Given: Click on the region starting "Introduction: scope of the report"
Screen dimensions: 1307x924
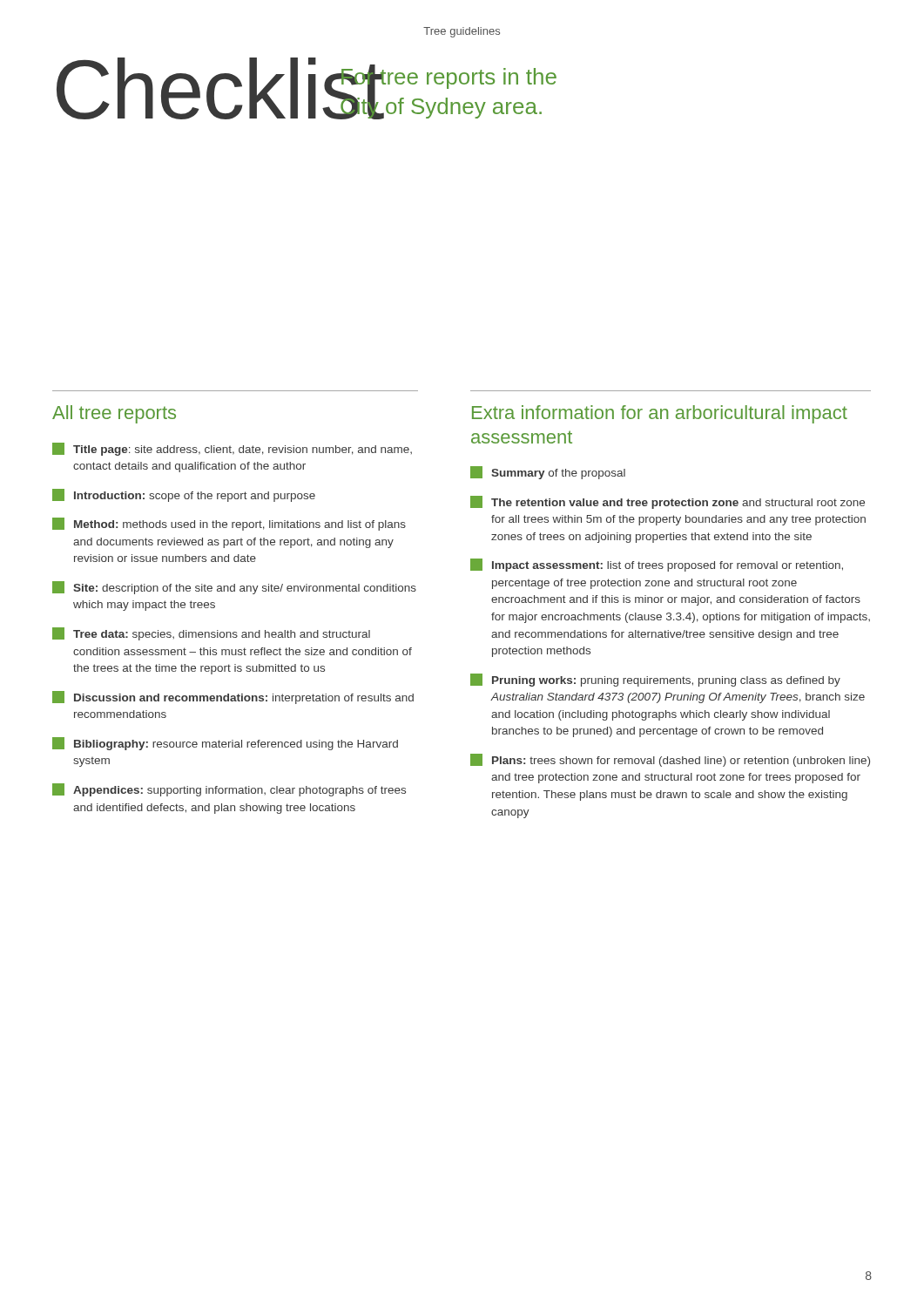Looking at the screenshot, I should (x=235, y=495).
